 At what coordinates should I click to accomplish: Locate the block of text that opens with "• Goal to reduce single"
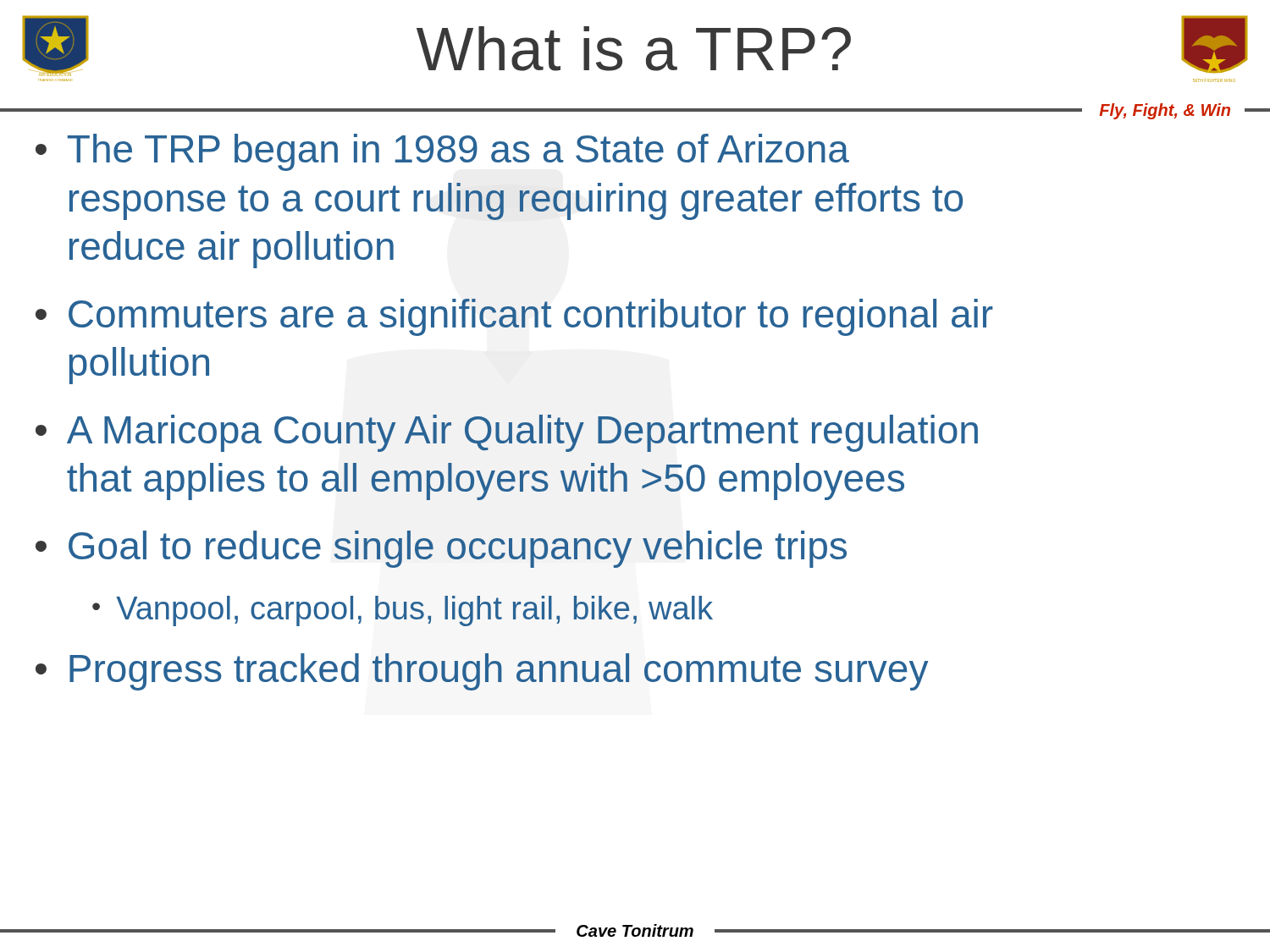tap(441, 546)
